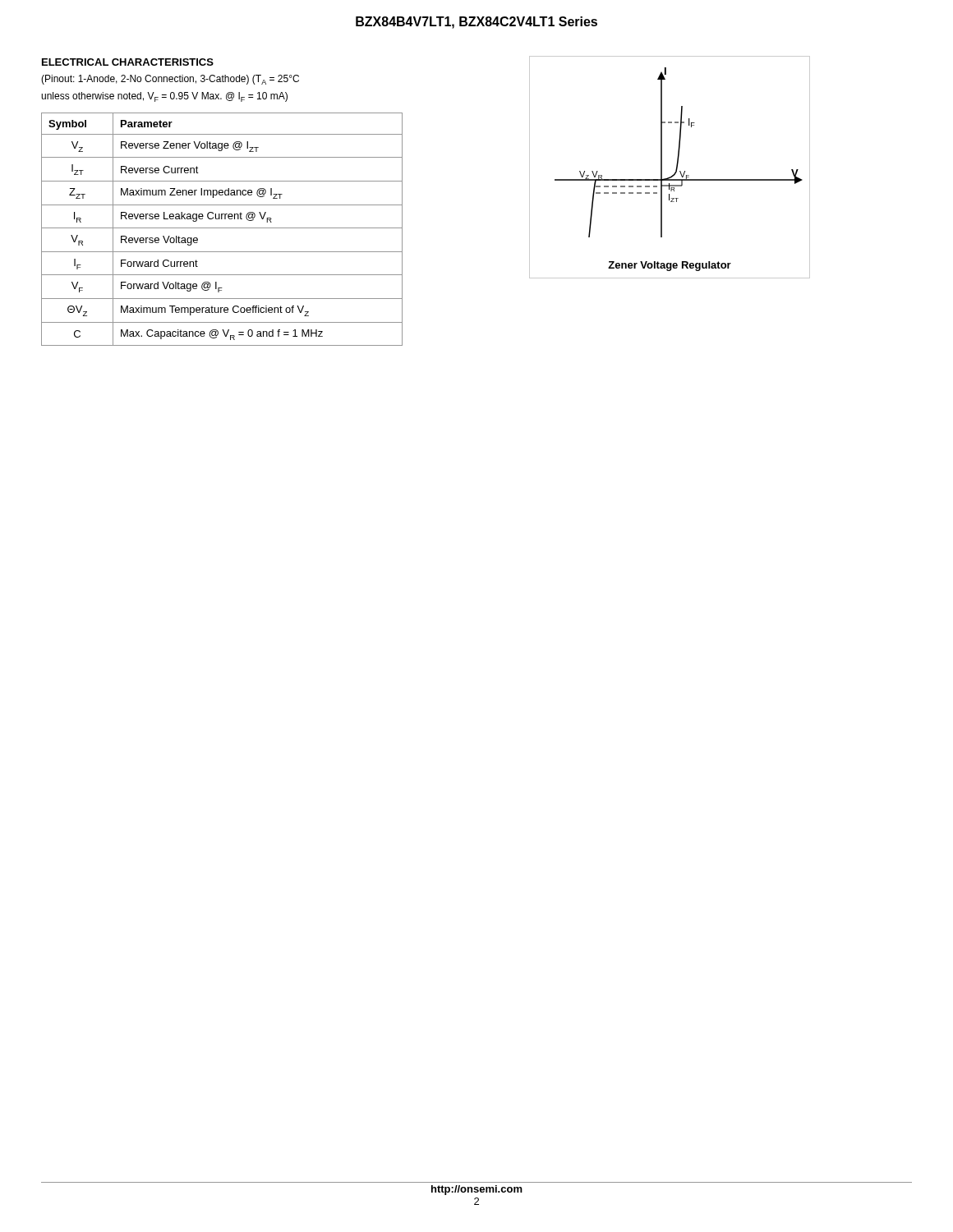This screenshot has width=953, height=1232.
Task: Select the section header containing "ELECTRICAL CHARACTERISTICS"
Action: pyautogui.click(x=127, y=62)
